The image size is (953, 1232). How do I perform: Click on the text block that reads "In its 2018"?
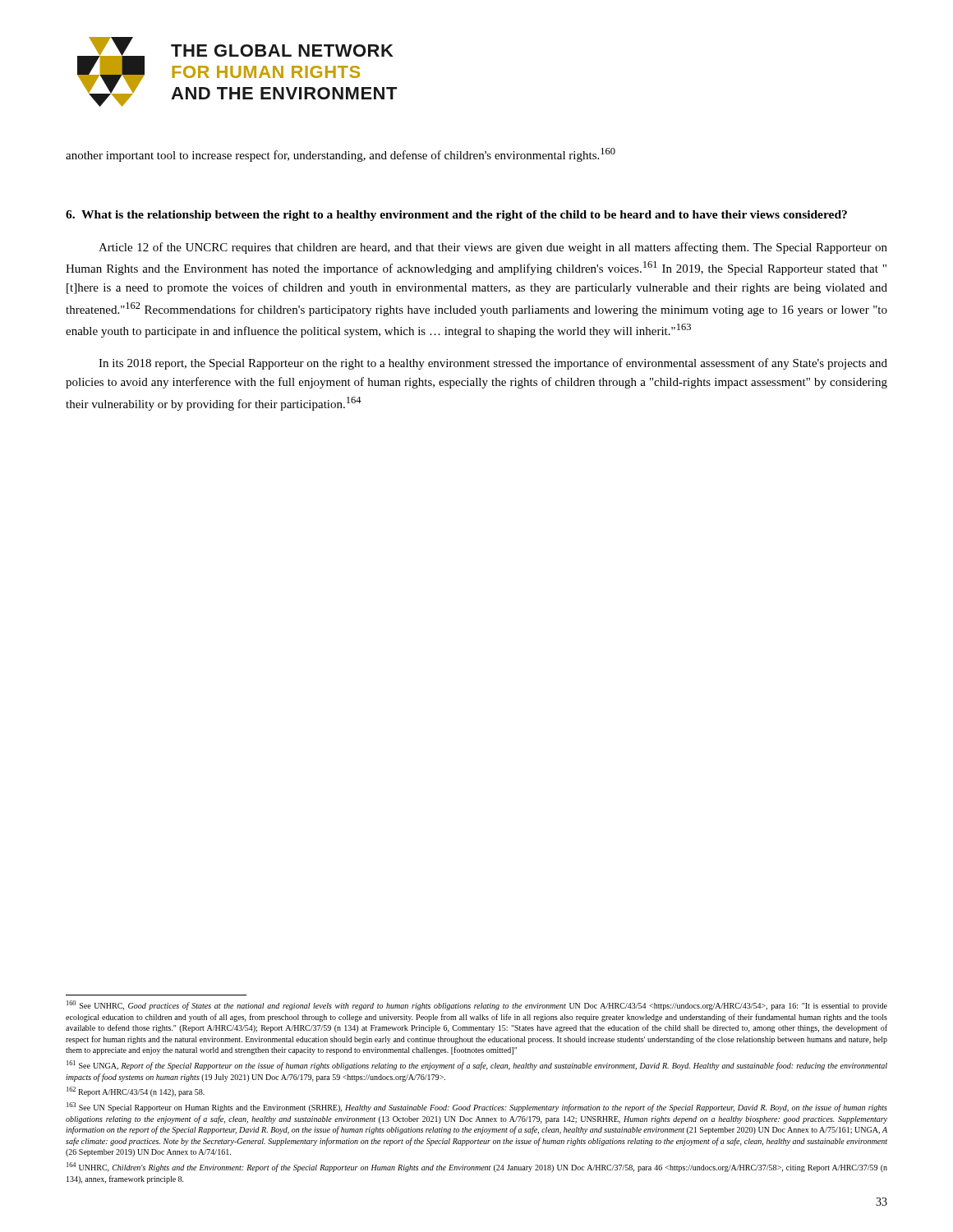coord(476,383)
